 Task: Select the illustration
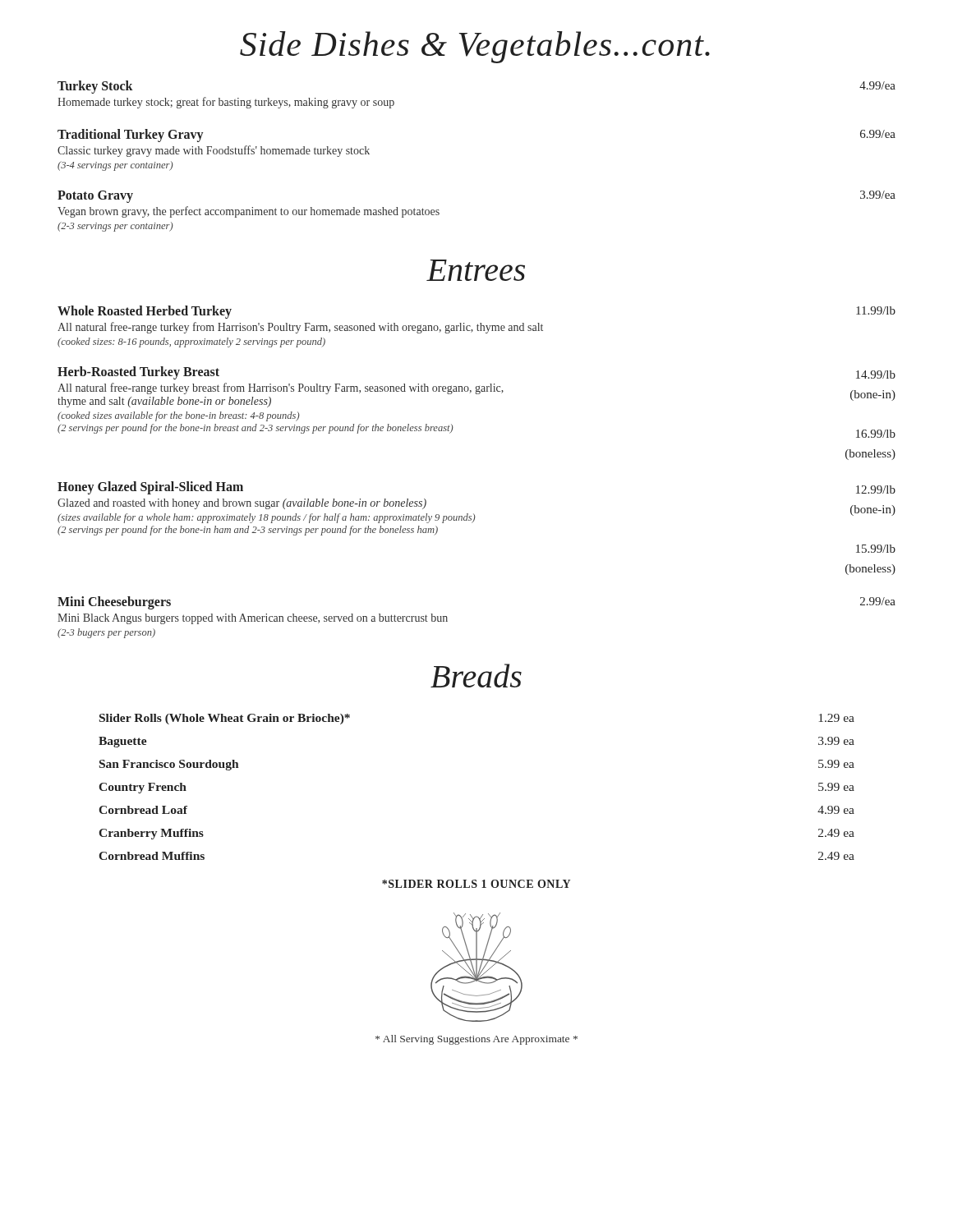[x=476, y=967]
